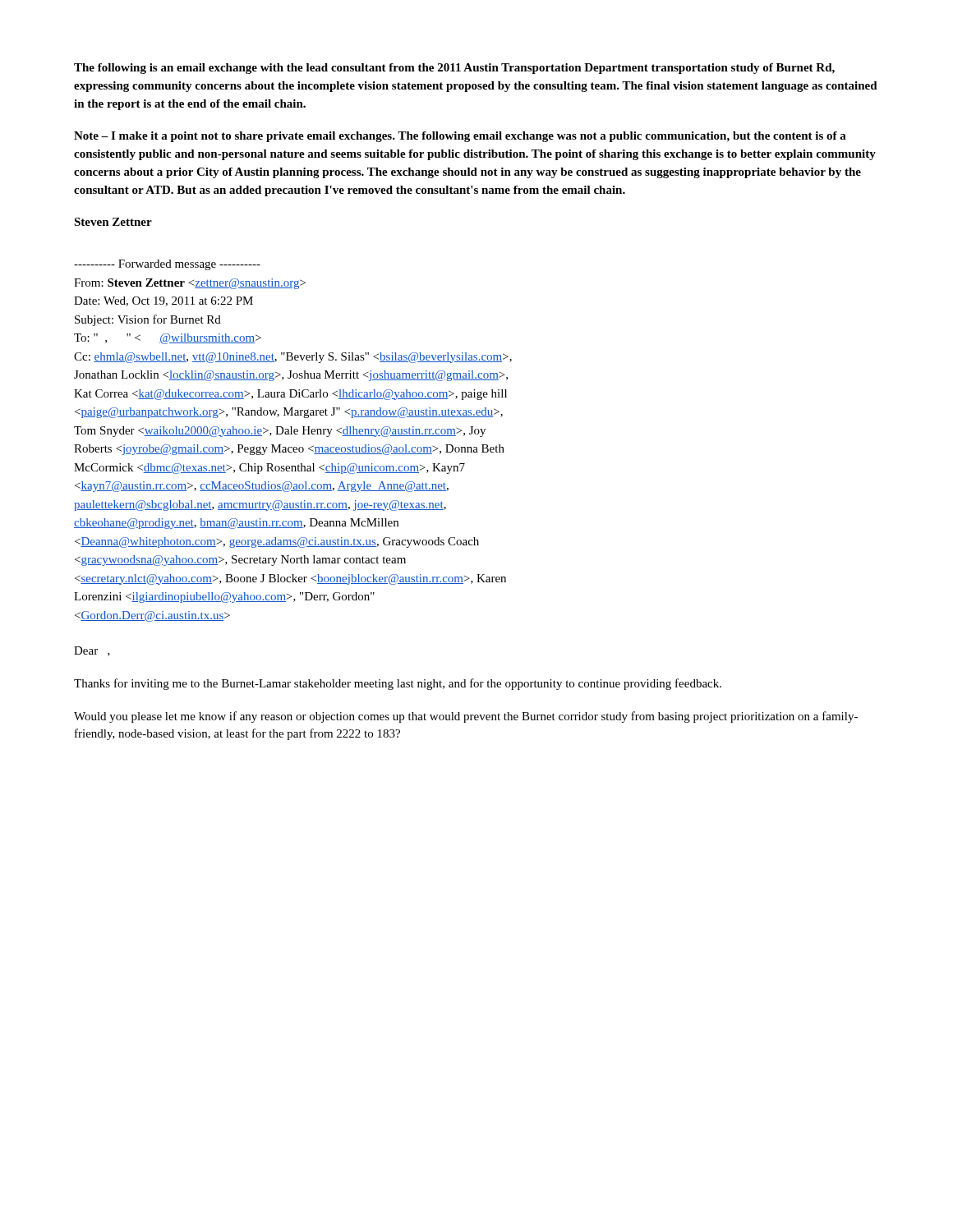Select the text block with the text "Thanks for inviting me to the"
This screenshot has width=953, height=1232.
(398, 683)
